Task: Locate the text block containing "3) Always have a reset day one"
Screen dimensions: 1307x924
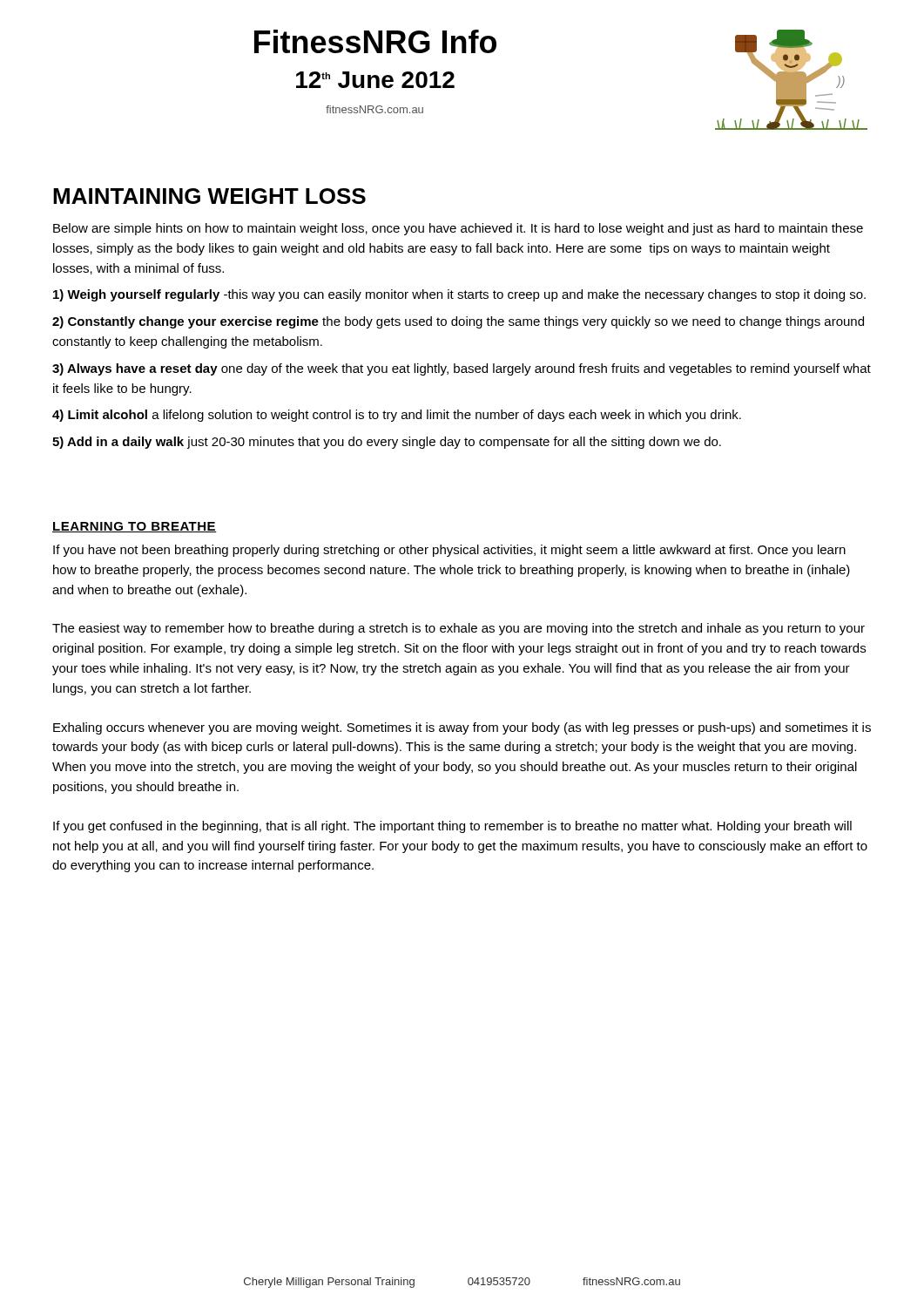Action: pos(461,378)
